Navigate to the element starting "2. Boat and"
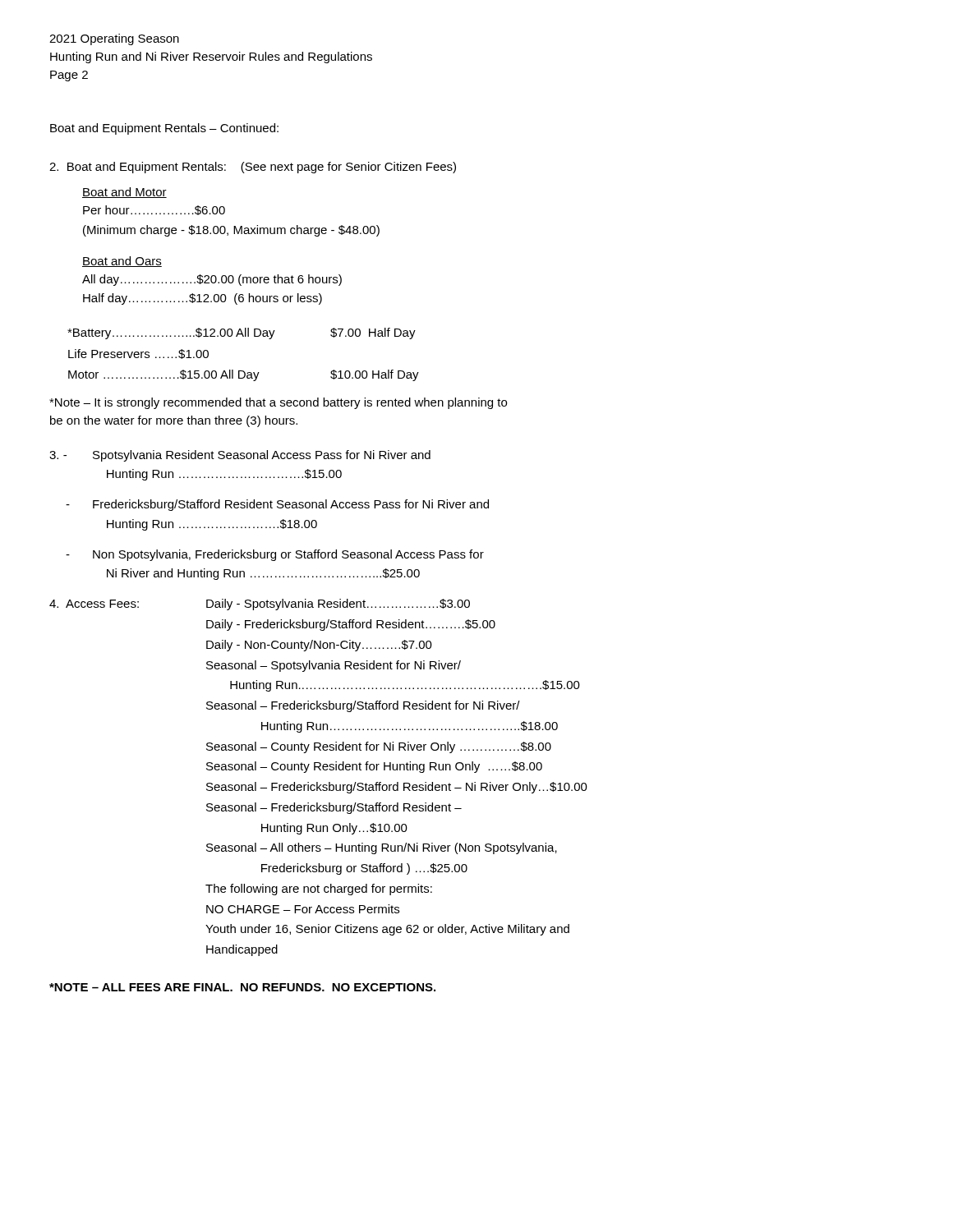 point(253,167)
